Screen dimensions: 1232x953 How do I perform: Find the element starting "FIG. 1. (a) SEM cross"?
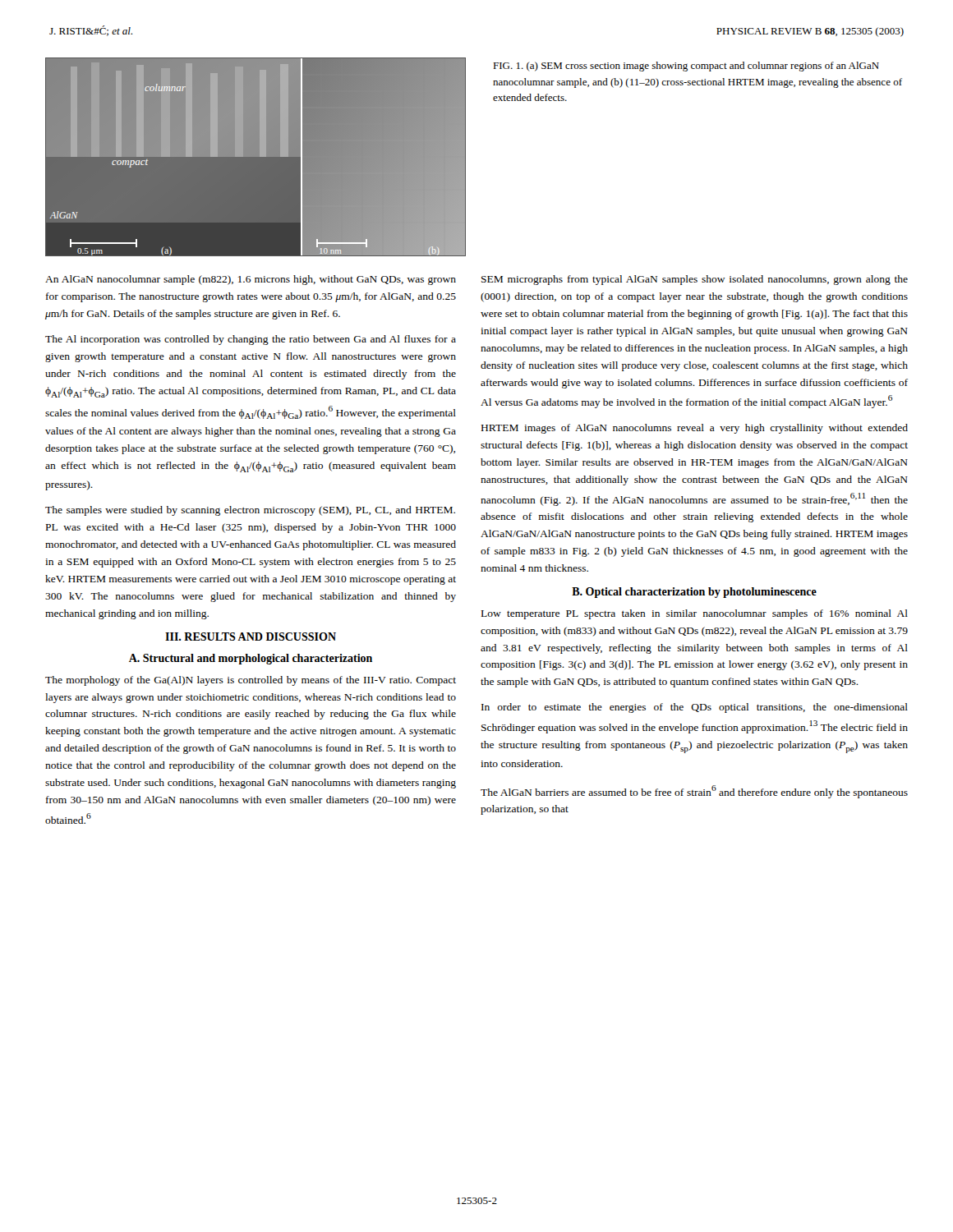[x=698, y=81]
